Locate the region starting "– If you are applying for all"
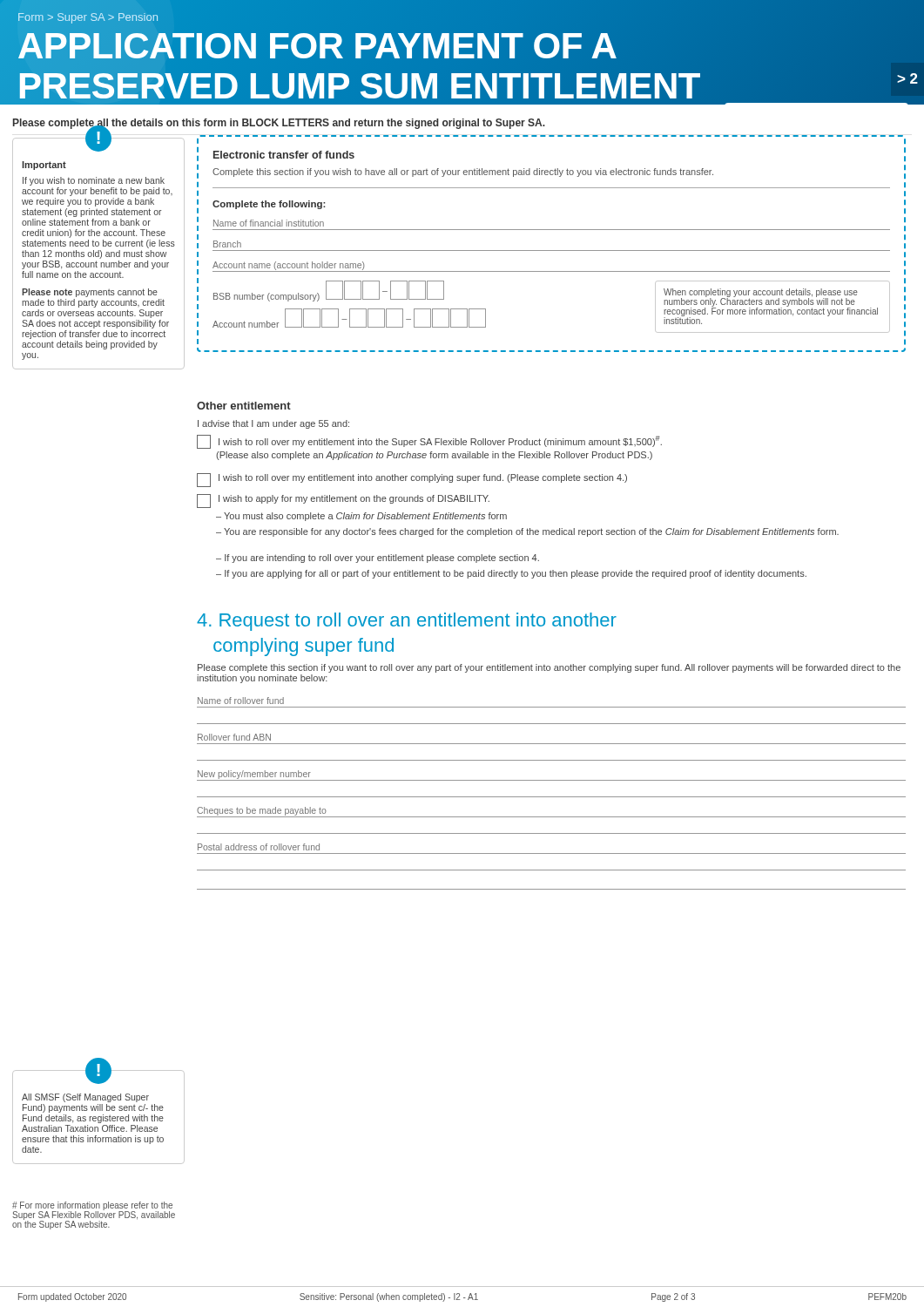Viewport: 924px width, 1307px height. (512, 573)
